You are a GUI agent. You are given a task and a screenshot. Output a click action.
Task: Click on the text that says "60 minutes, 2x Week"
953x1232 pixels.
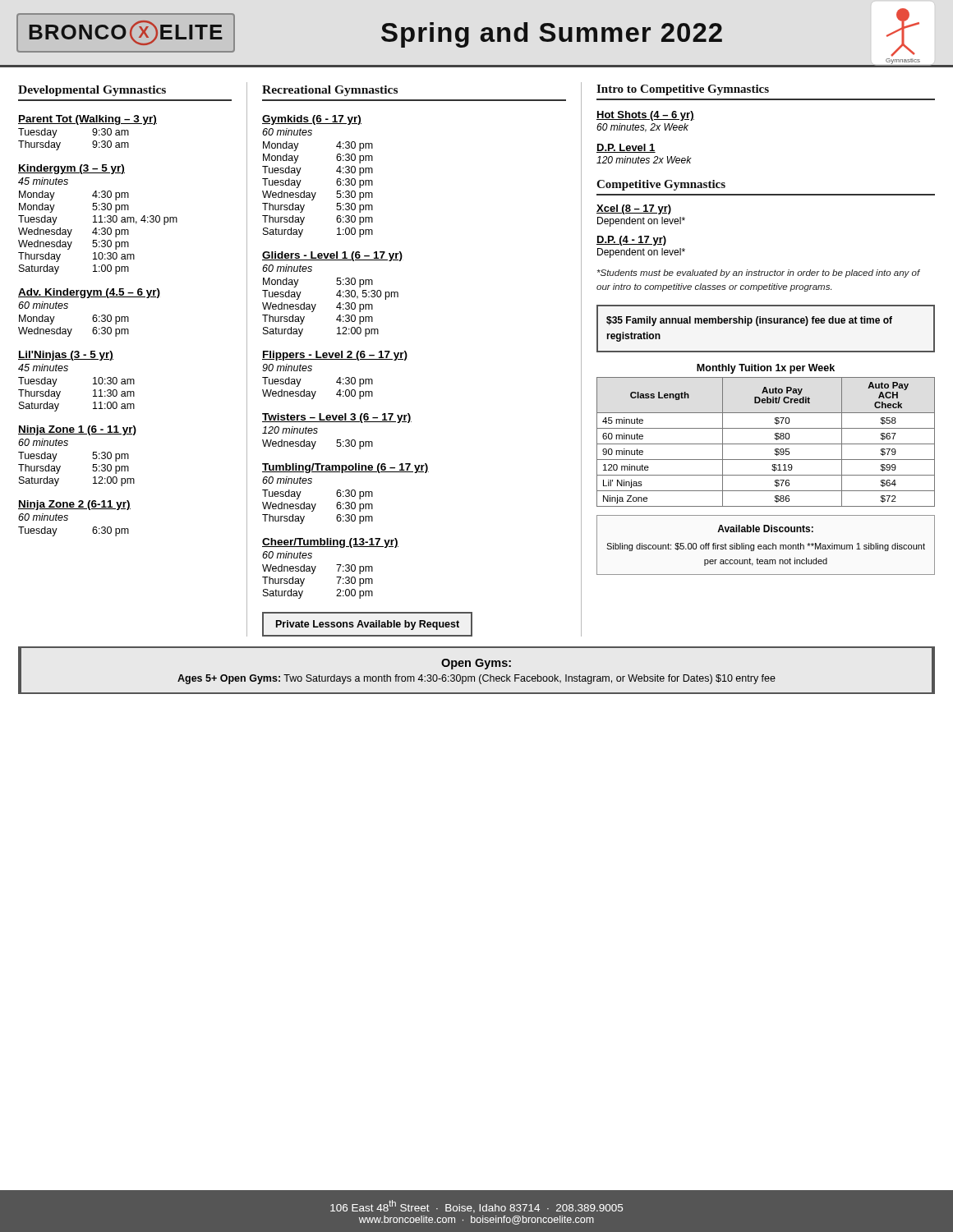coord(642,127)
